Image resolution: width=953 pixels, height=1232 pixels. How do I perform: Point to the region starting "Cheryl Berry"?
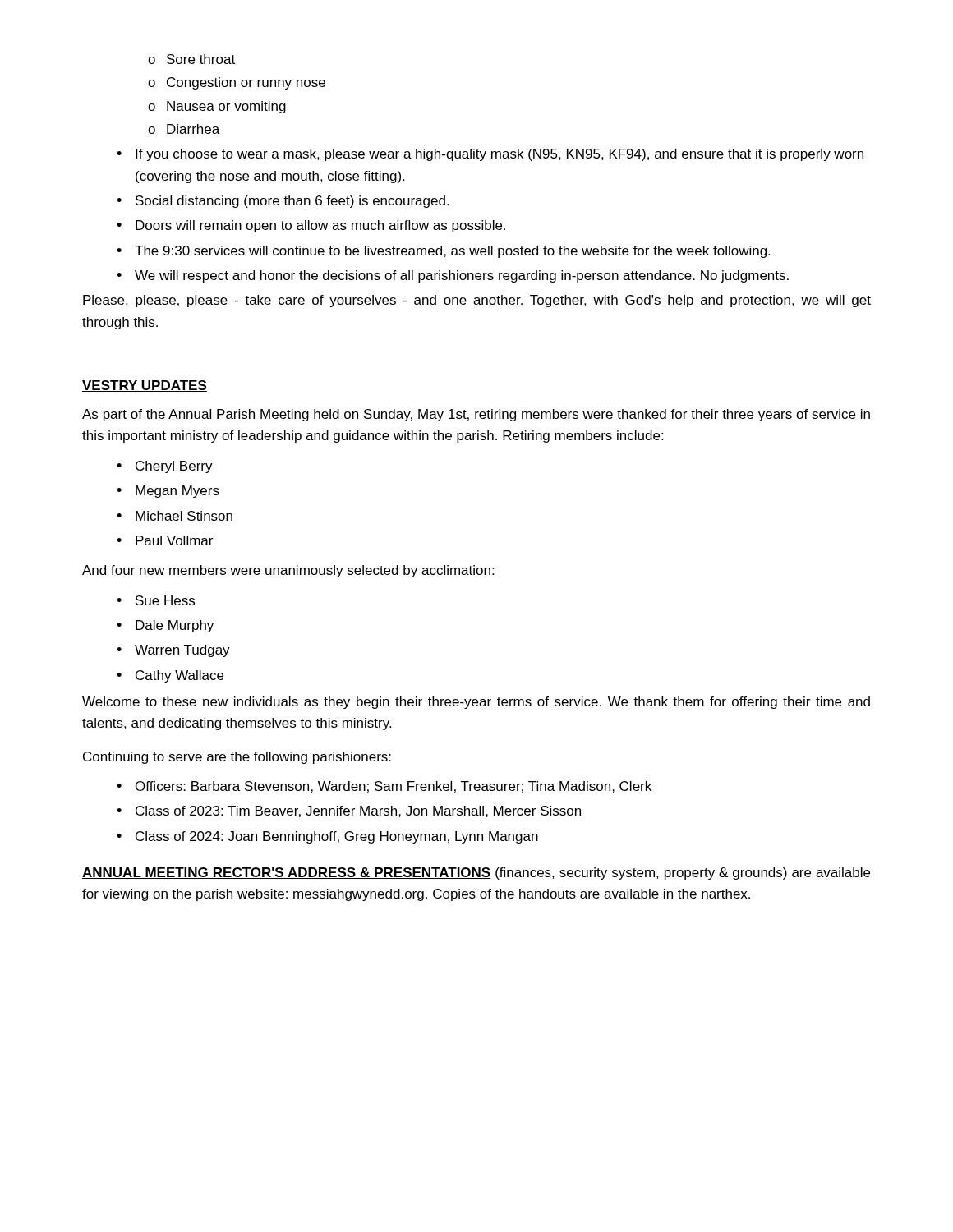click(x=165, y=467)
